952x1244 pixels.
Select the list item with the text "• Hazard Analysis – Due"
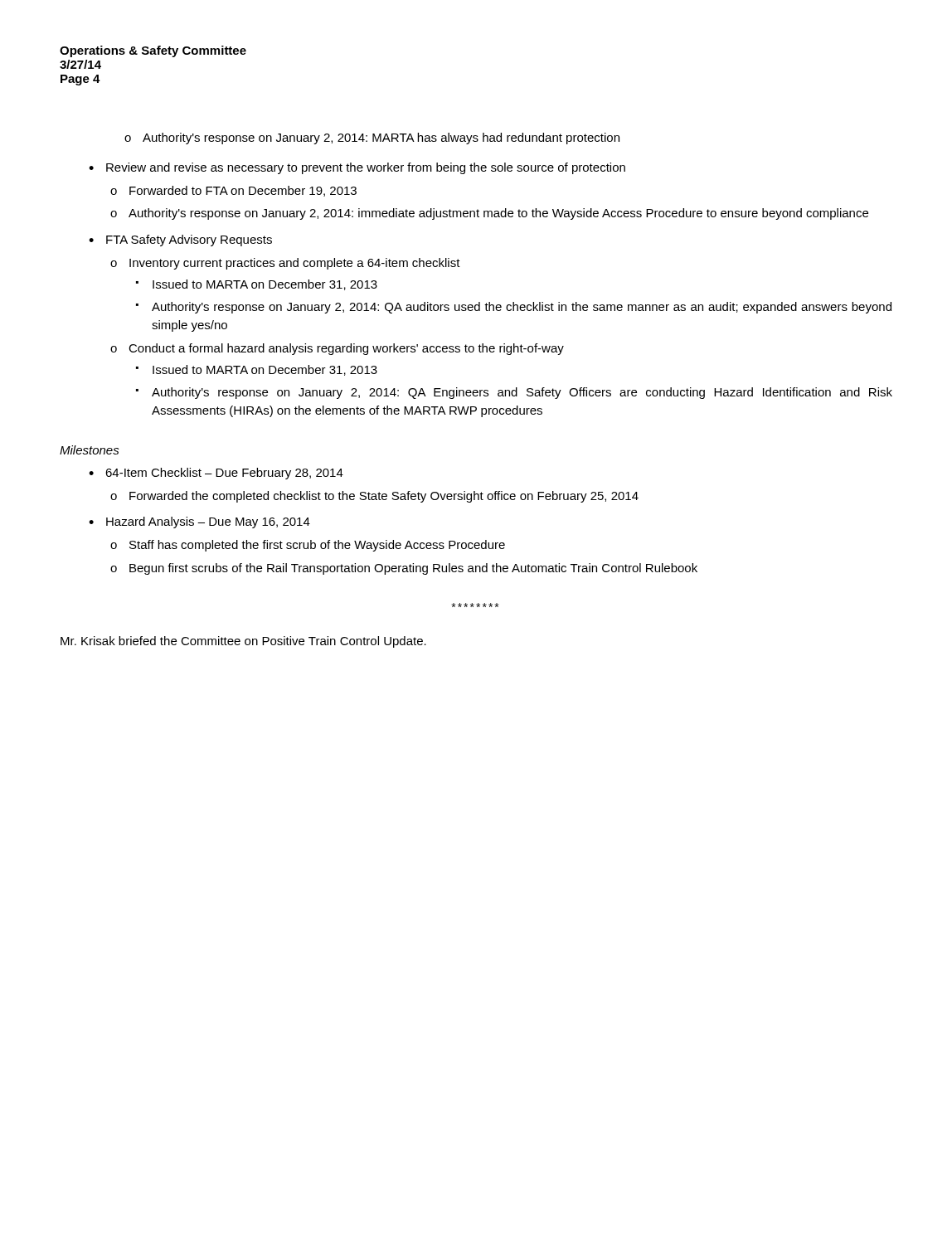coord(499,545)
